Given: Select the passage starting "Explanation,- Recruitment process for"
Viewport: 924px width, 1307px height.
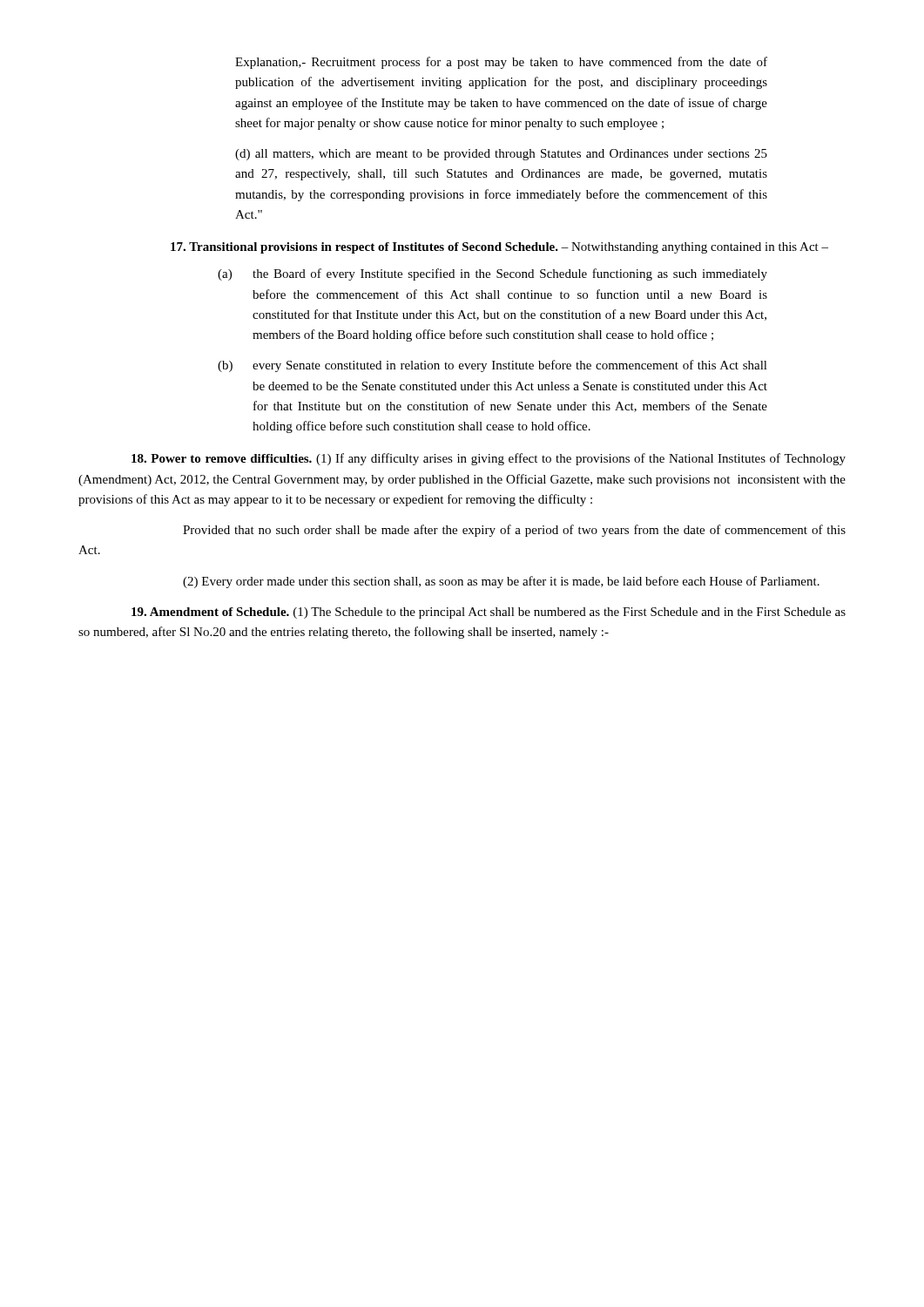Looking at the screenshot, I should pyautogui.click(x=501, y=92).
